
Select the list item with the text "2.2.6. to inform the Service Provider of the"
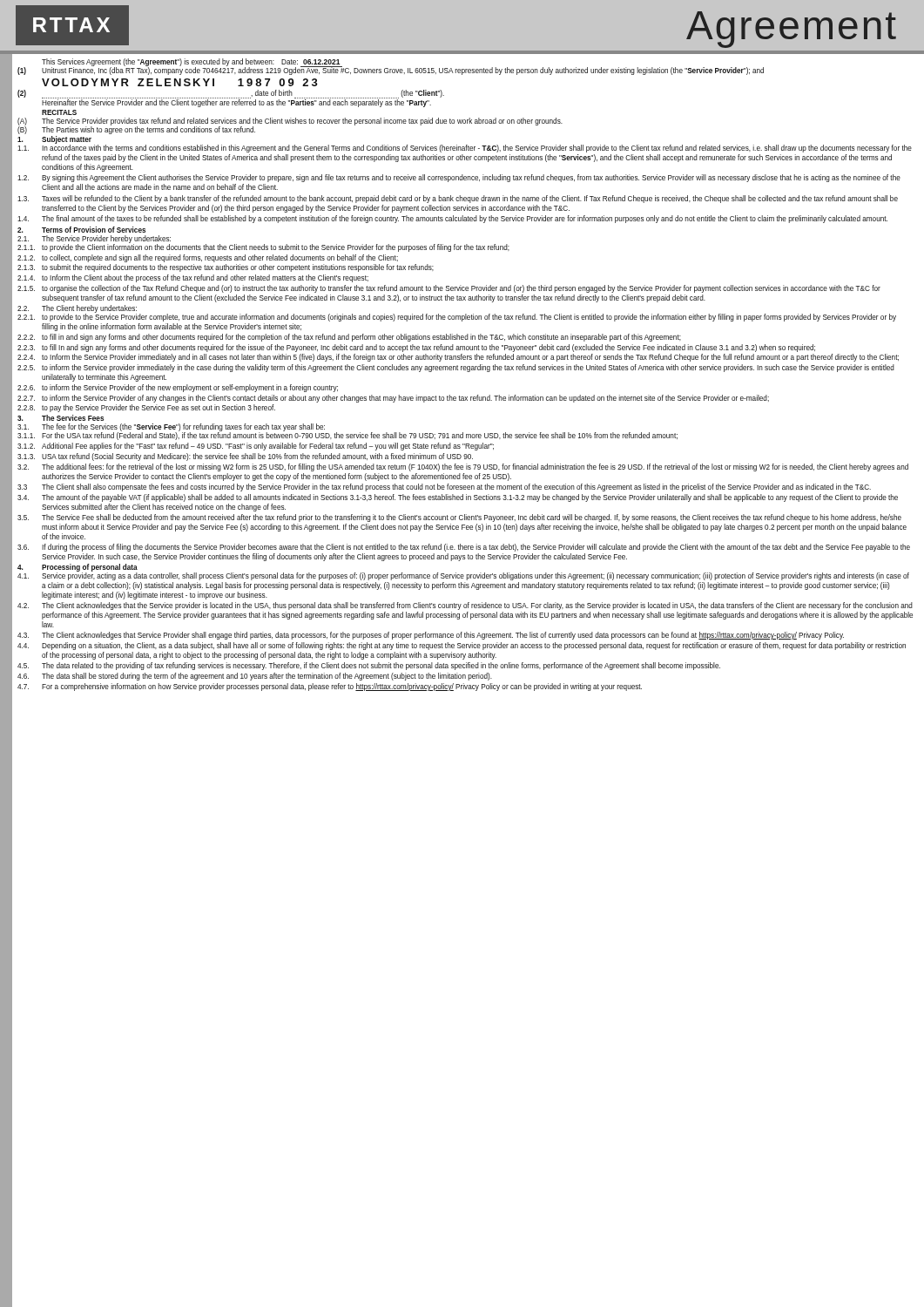[x=178, y=389]
